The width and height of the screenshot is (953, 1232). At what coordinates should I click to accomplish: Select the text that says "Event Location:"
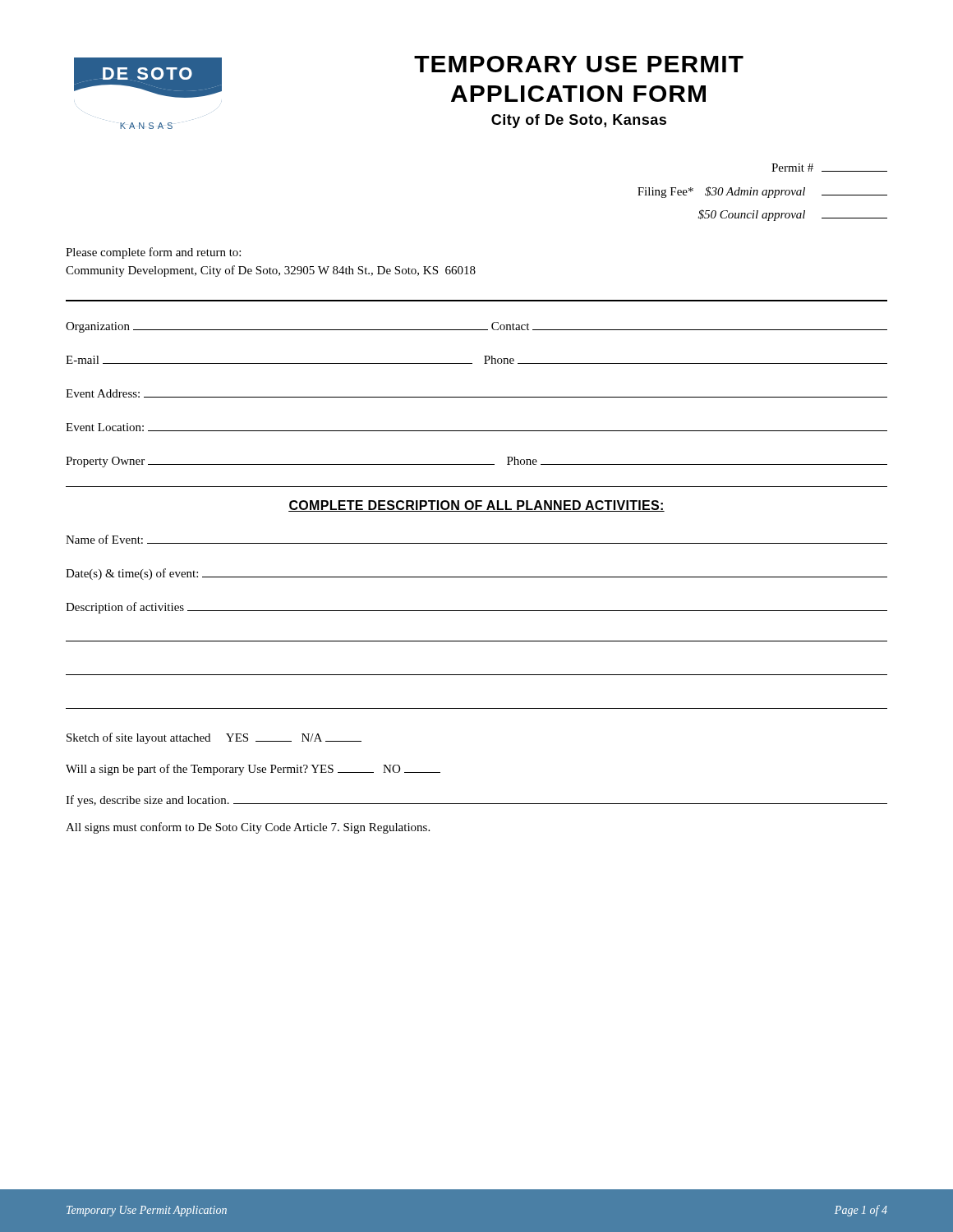point(476,425)
